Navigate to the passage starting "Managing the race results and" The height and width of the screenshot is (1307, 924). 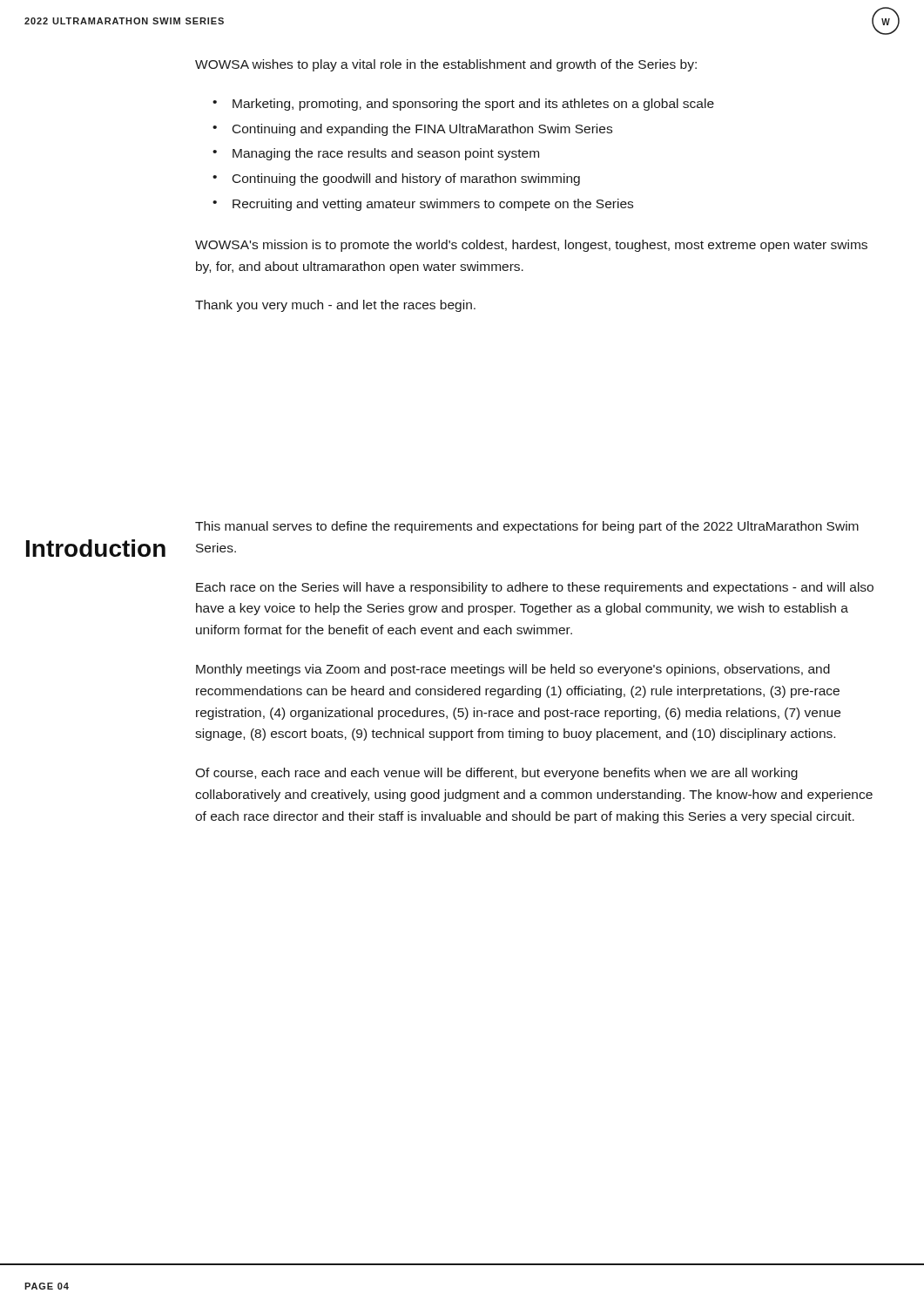tap(386, 153)
